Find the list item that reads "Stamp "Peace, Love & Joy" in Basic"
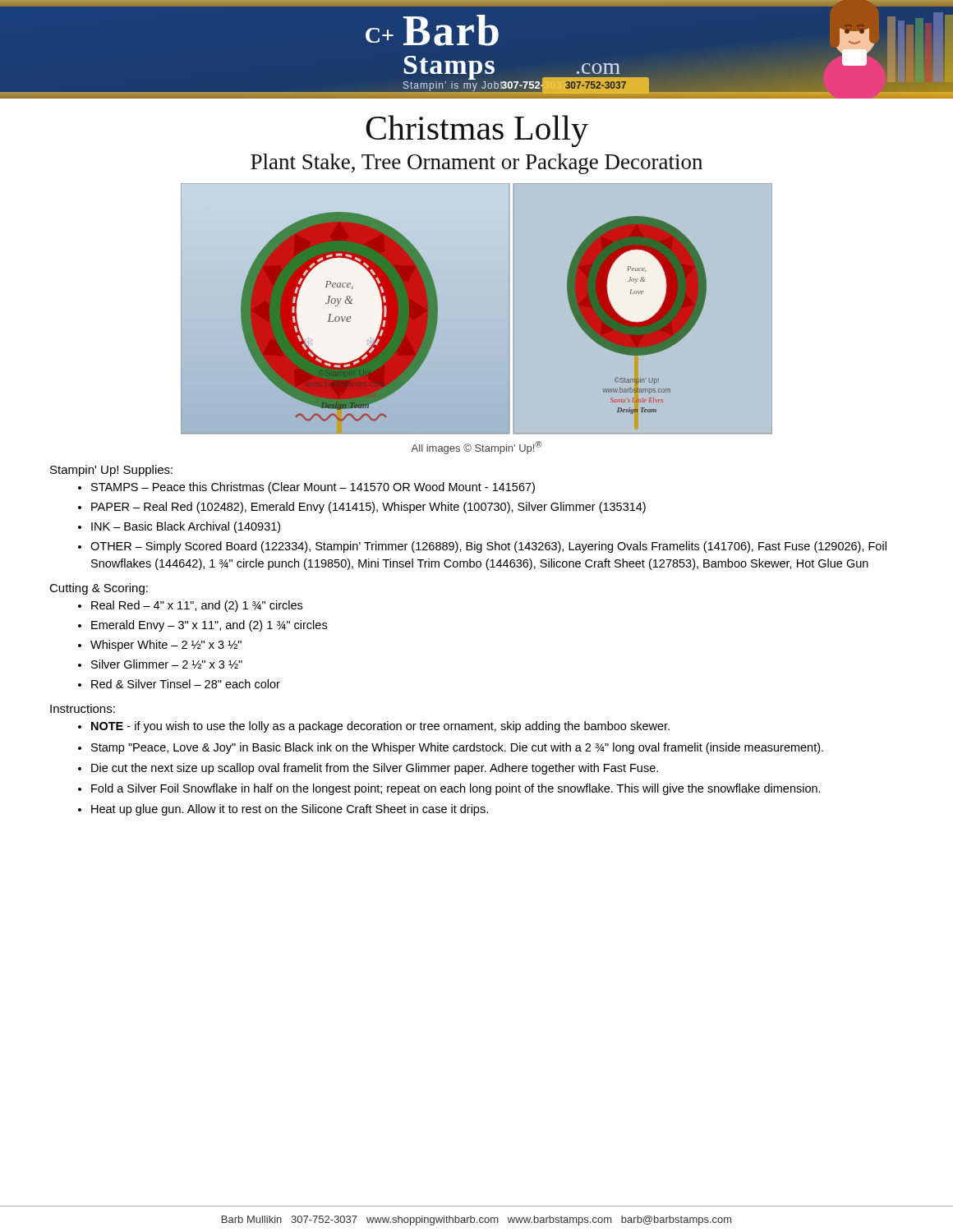953x1232 pixels. coord(457,747)
